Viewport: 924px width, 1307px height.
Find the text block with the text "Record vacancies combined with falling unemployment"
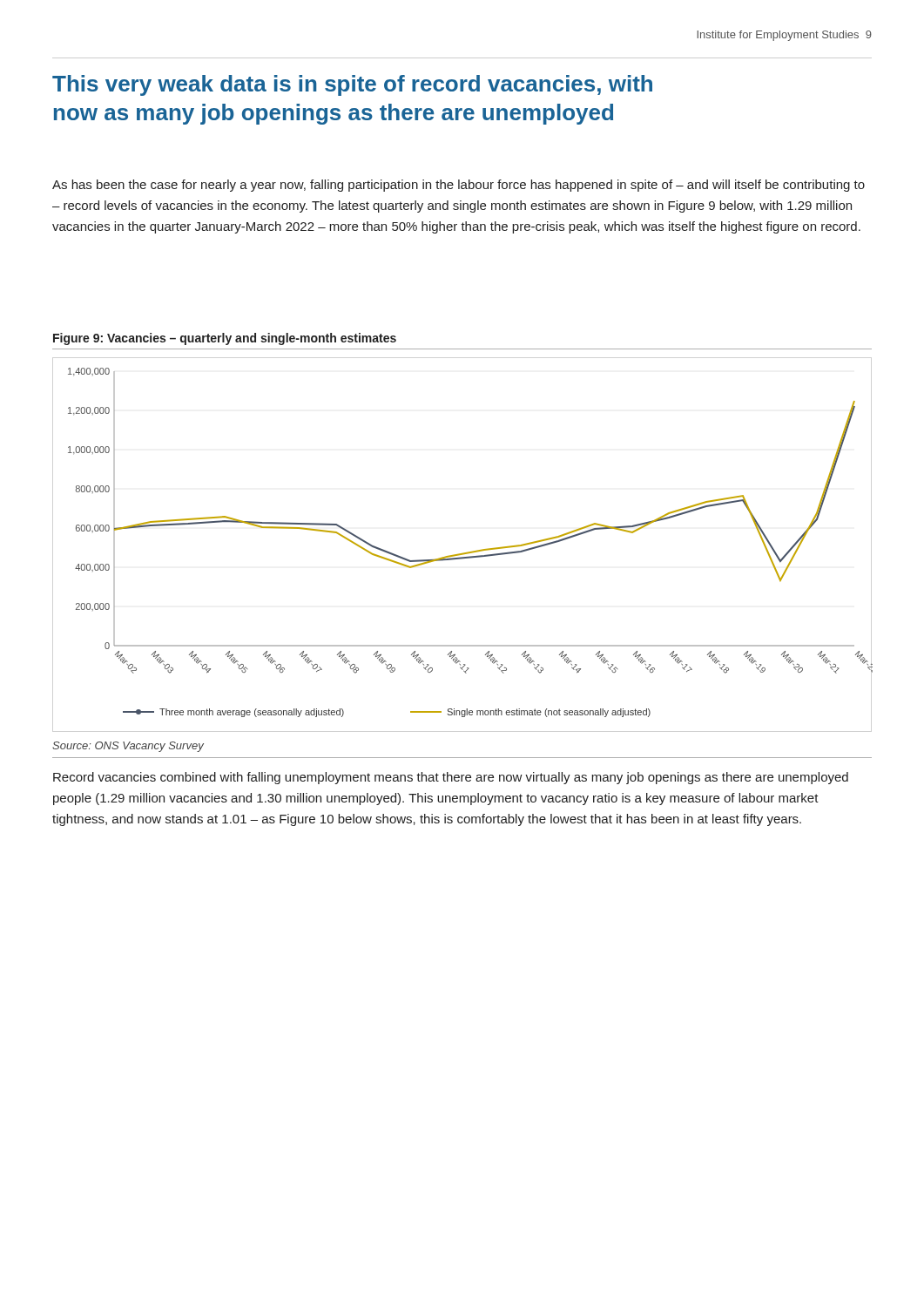(x=451, y=798)
